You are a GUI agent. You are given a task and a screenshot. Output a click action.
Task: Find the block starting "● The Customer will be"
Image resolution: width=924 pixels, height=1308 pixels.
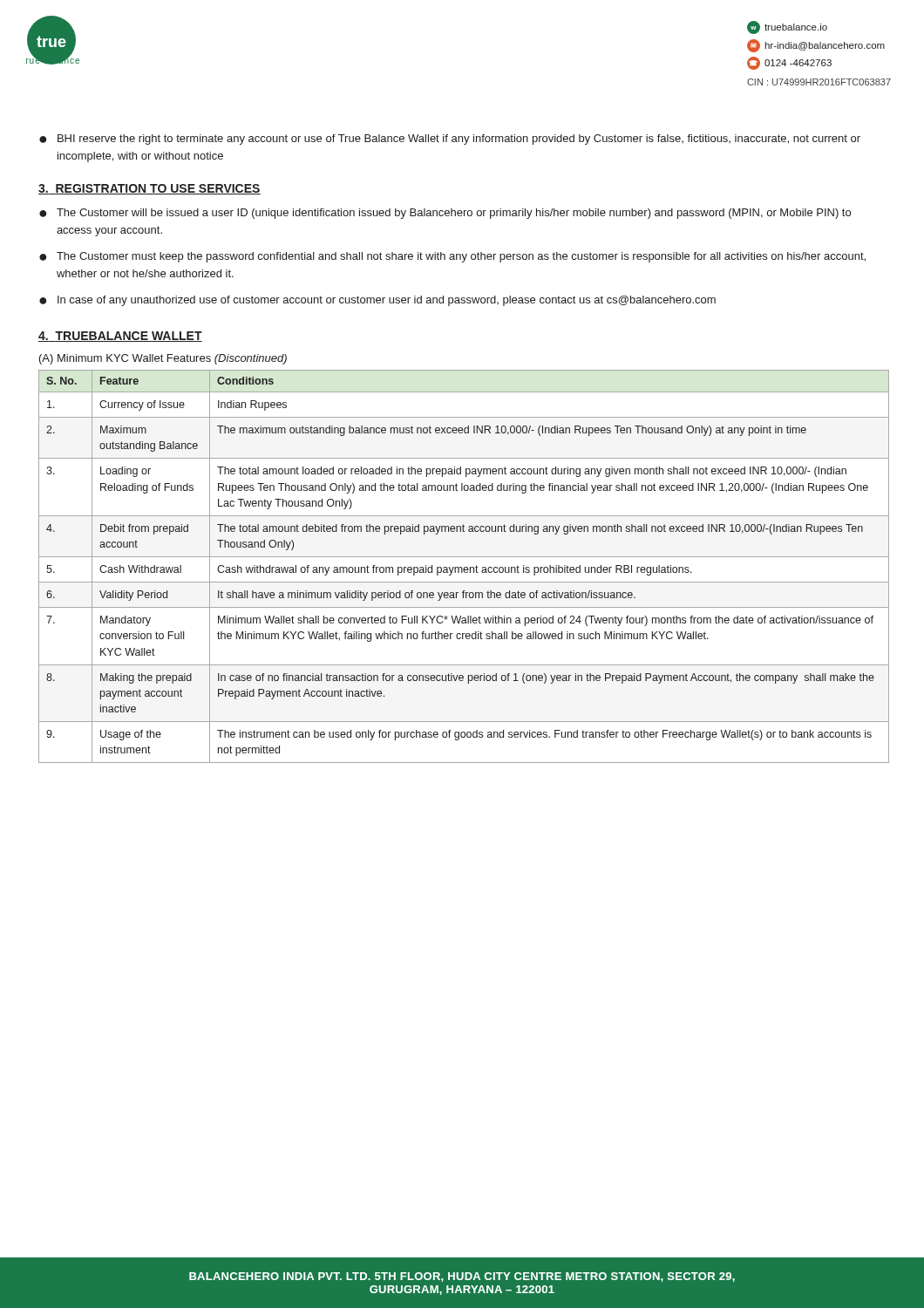[464, 221]
